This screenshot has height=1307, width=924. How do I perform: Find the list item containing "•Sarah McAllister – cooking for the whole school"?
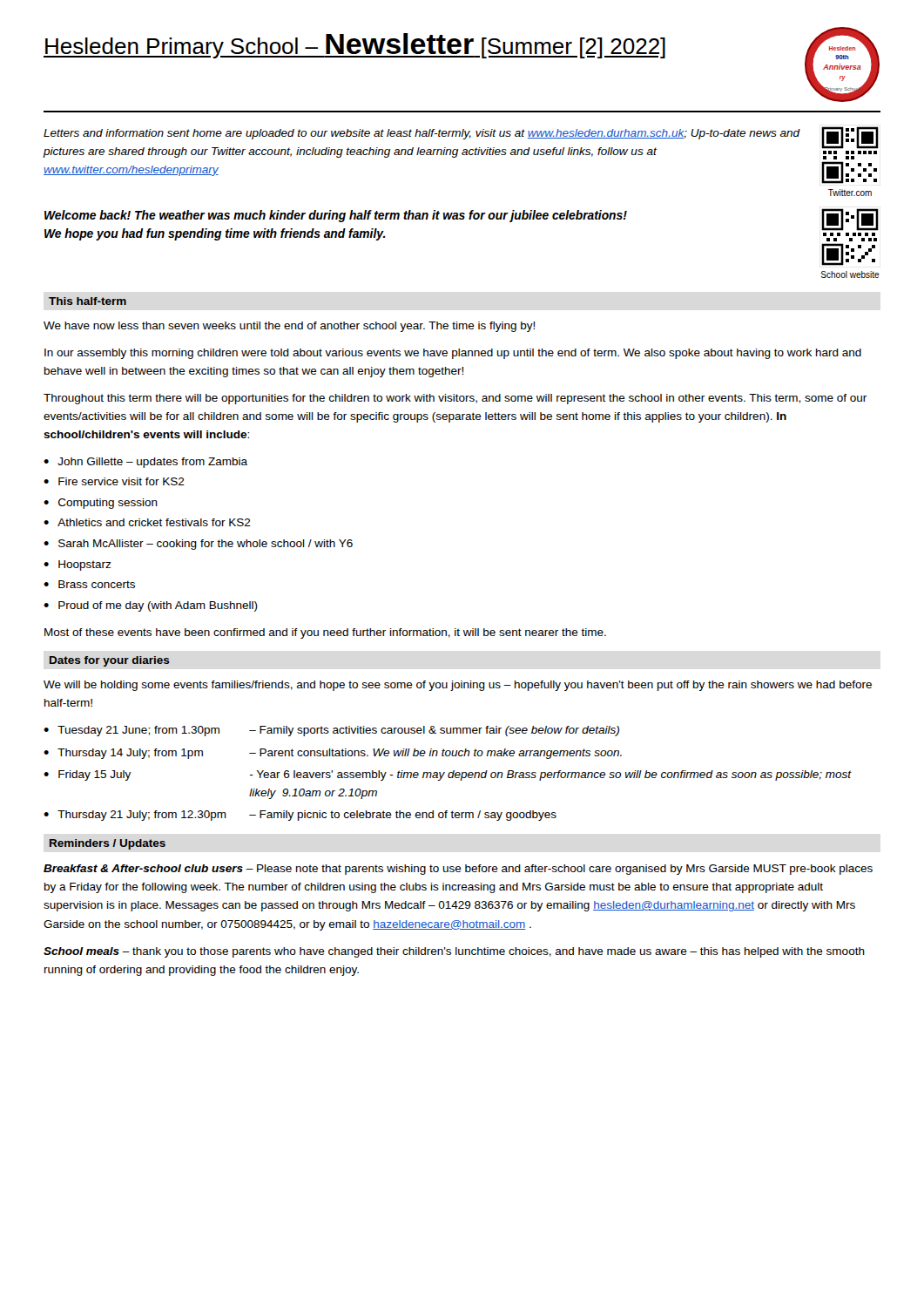coord(198,544)
